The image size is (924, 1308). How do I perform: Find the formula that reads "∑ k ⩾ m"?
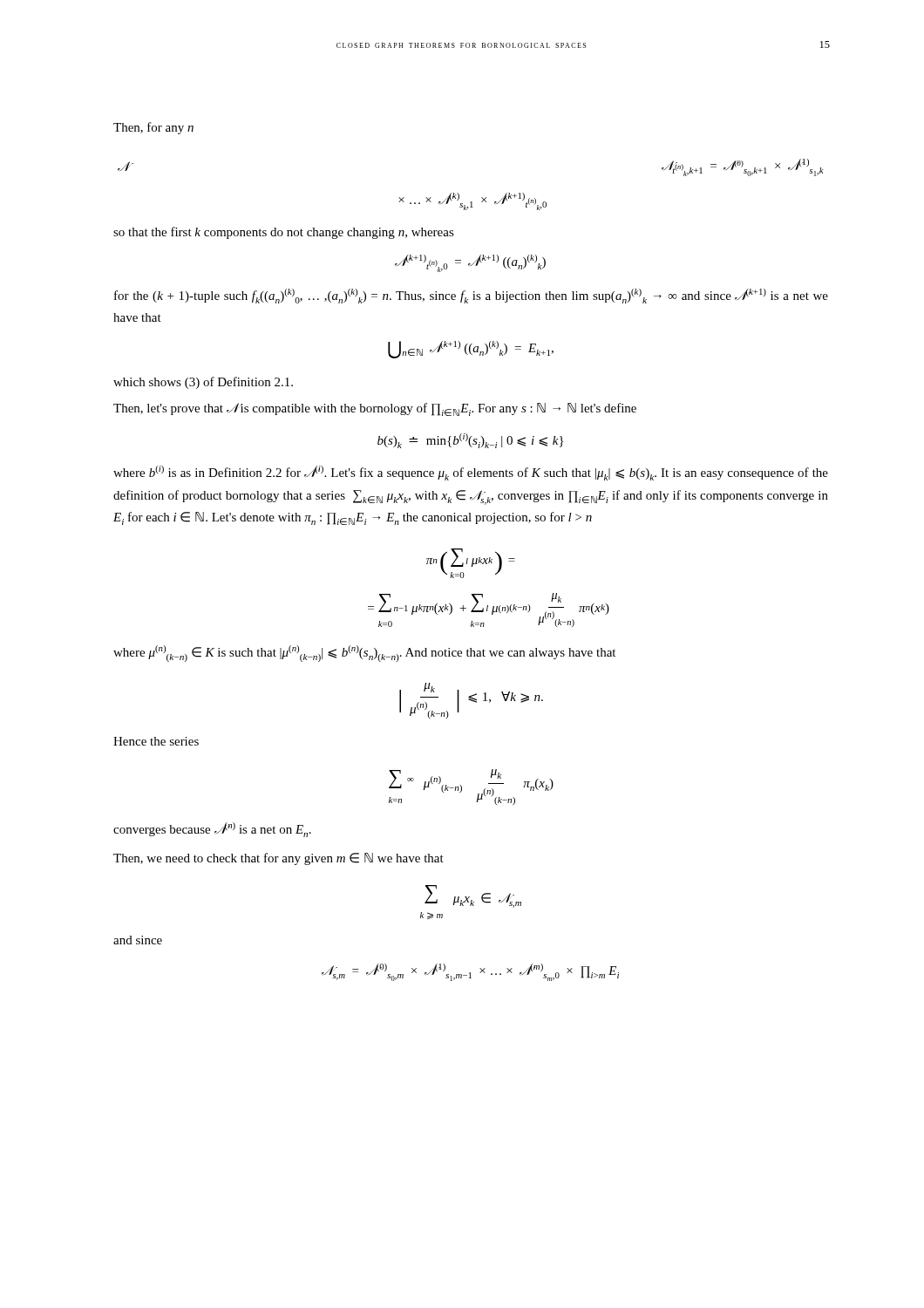[x=471, y=899]
